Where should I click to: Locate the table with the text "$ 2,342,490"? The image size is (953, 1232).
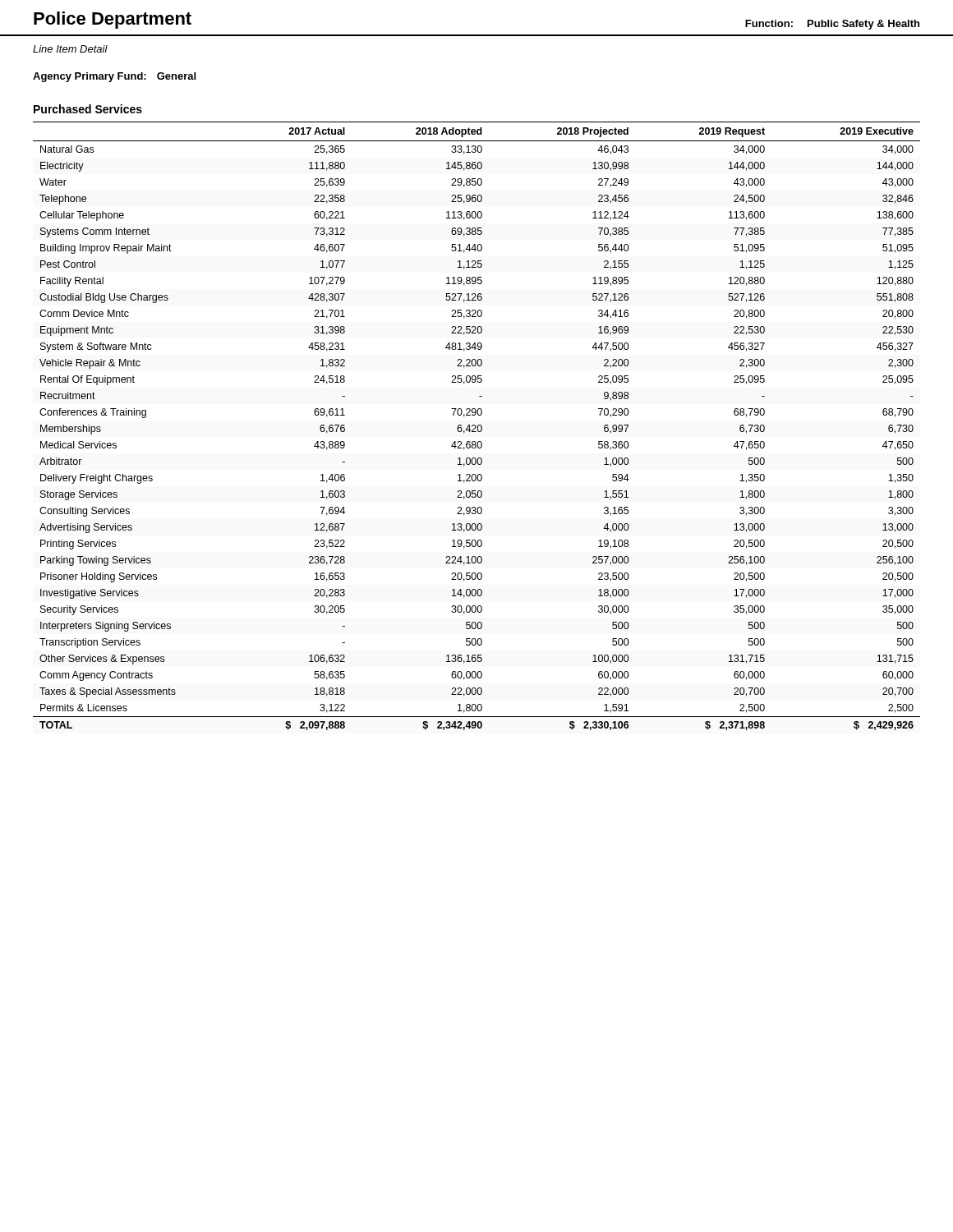[x=476, y=428]
